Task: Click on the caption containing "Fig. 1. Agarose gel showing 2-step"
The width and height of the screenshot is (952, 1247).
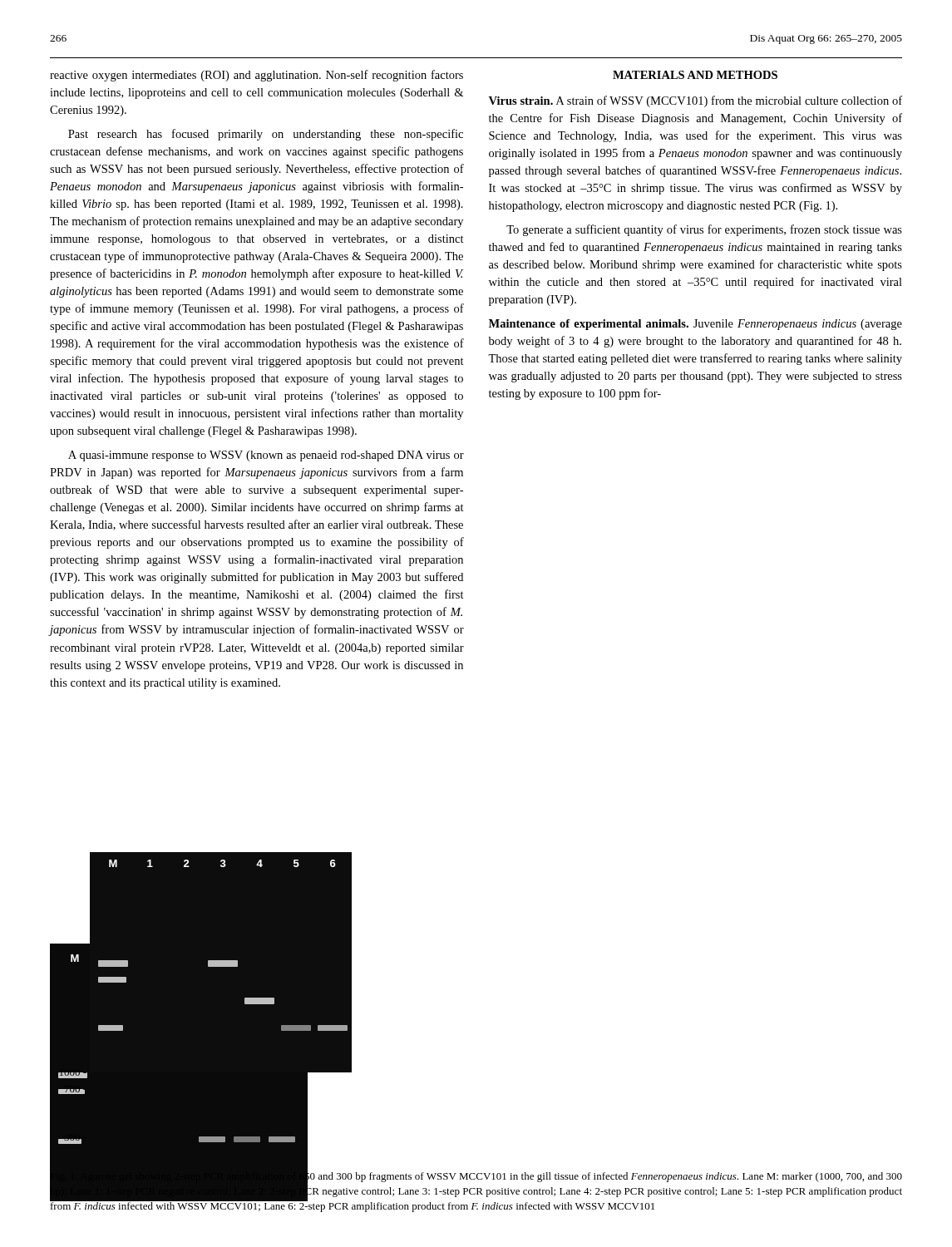Action: [x=476, y=1191]
